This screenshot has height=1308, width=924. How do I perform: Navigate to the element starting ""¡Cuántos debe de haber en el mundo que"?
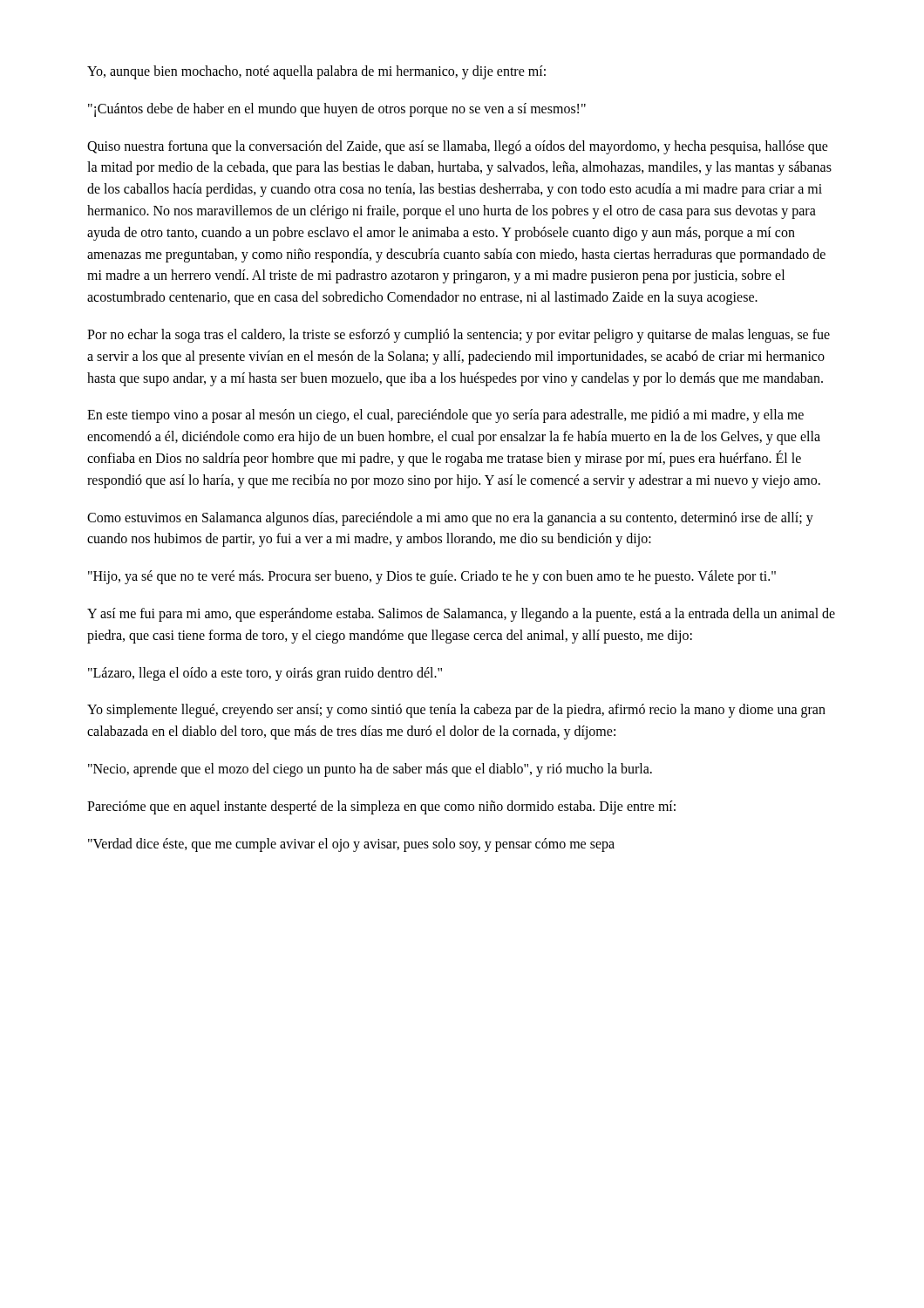click(x=337, y=108)
